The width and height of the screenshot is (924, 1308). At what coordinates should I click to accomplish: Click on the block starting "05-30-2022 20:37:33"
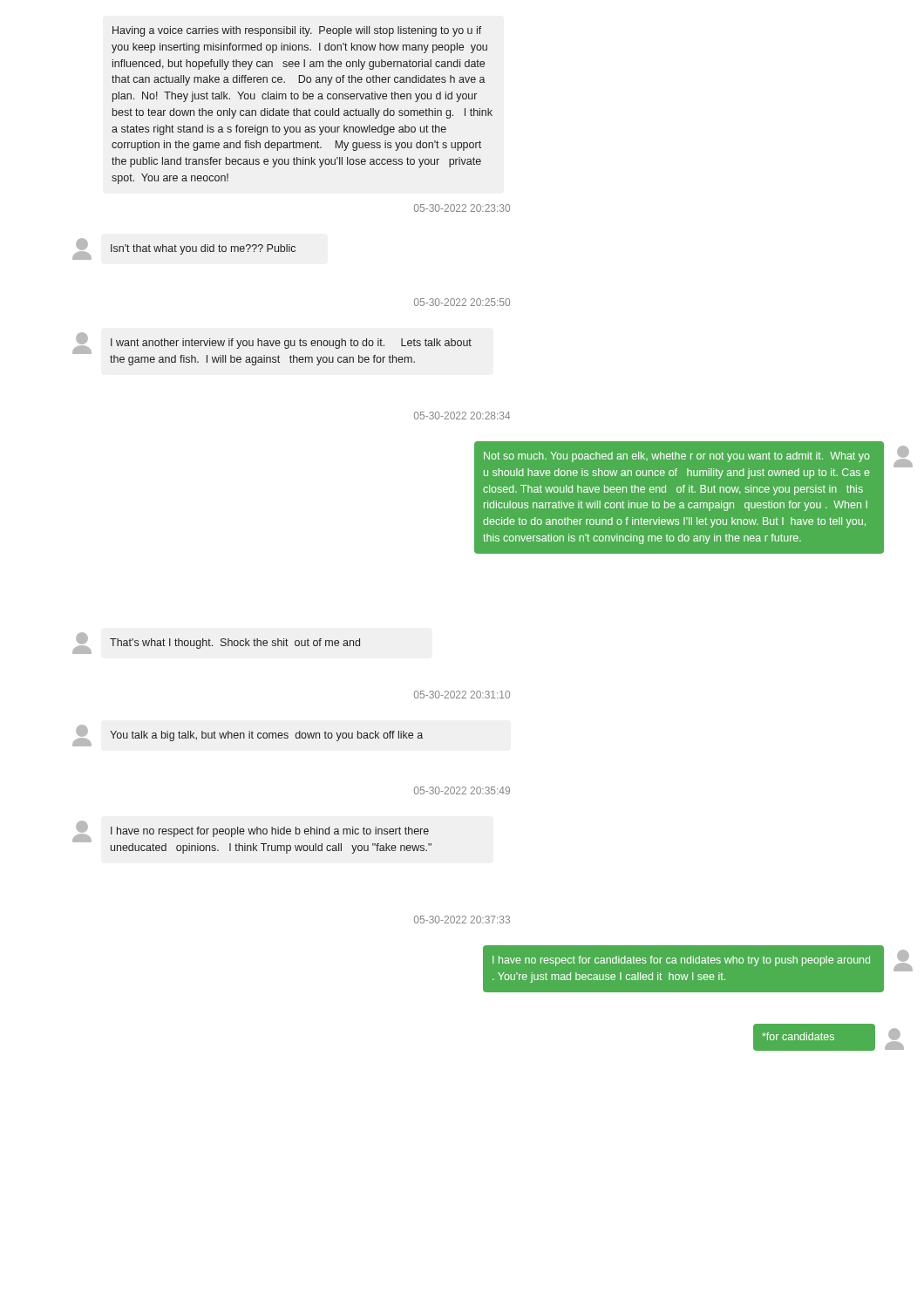tap(462, 920)
